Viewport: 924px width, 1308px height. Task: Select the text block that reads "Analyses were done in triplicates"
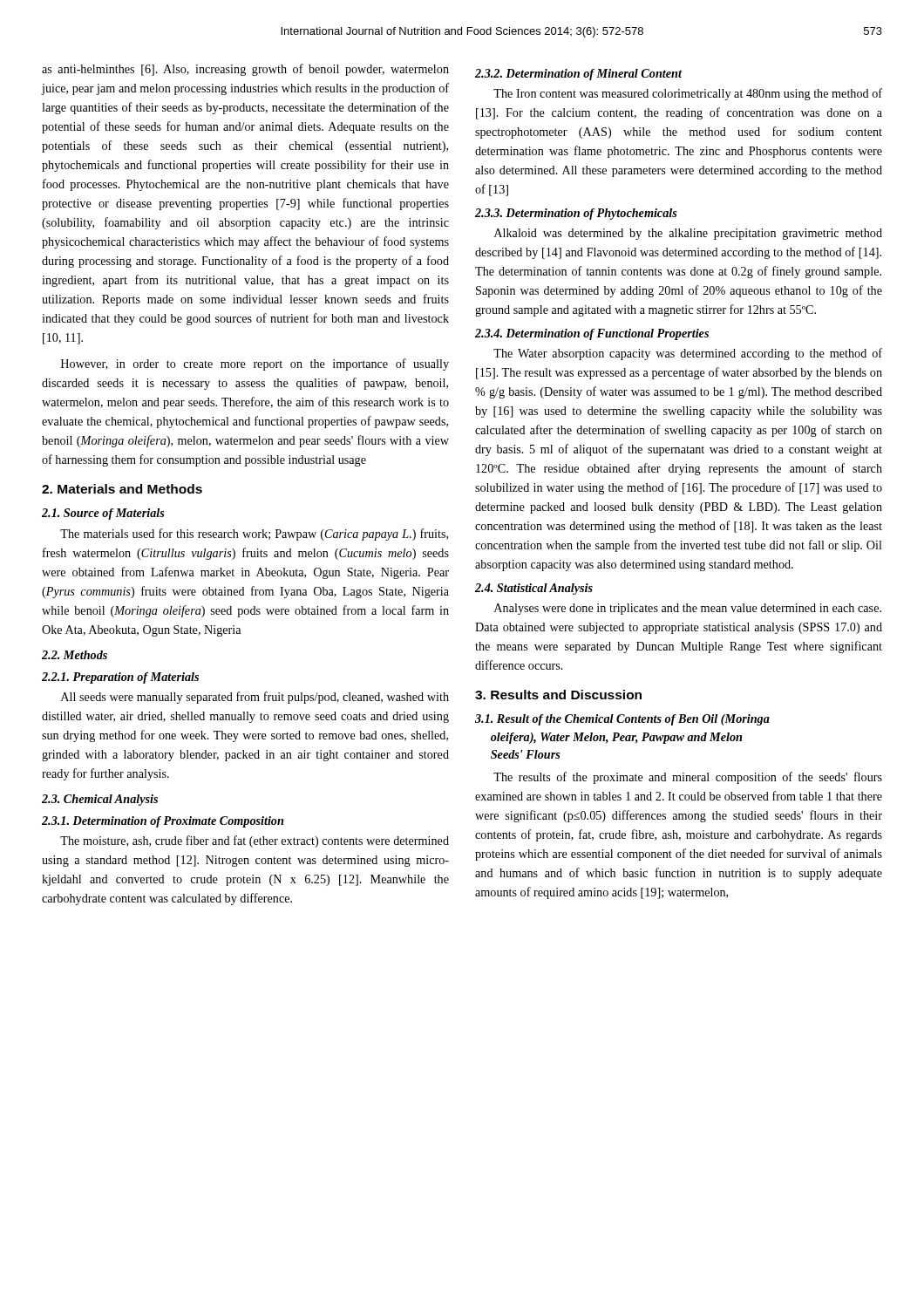tap(679, 637)
